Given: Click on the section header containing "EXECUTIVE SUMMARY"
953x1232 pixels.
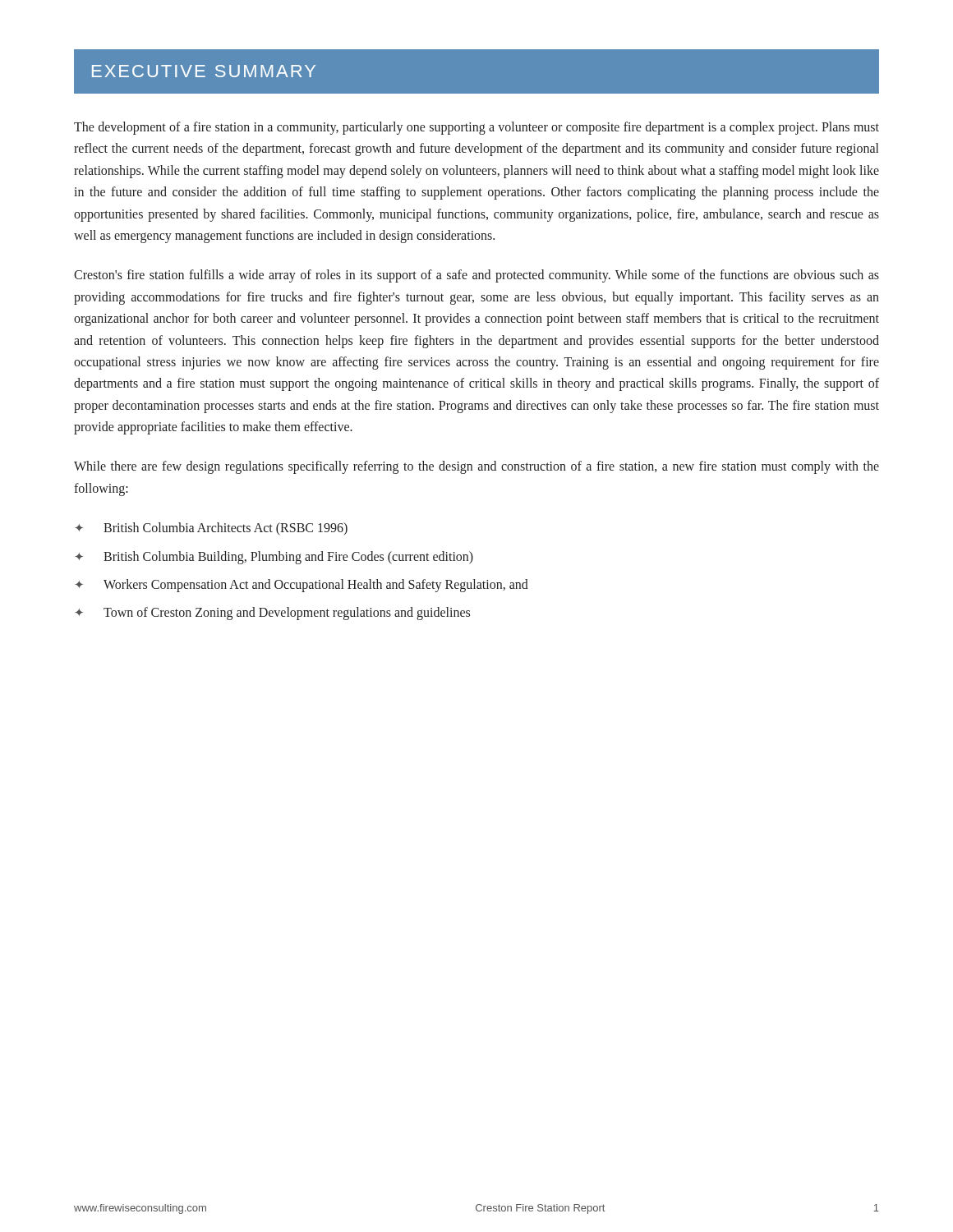Looking at the screenshot, I should click(204, 71).
